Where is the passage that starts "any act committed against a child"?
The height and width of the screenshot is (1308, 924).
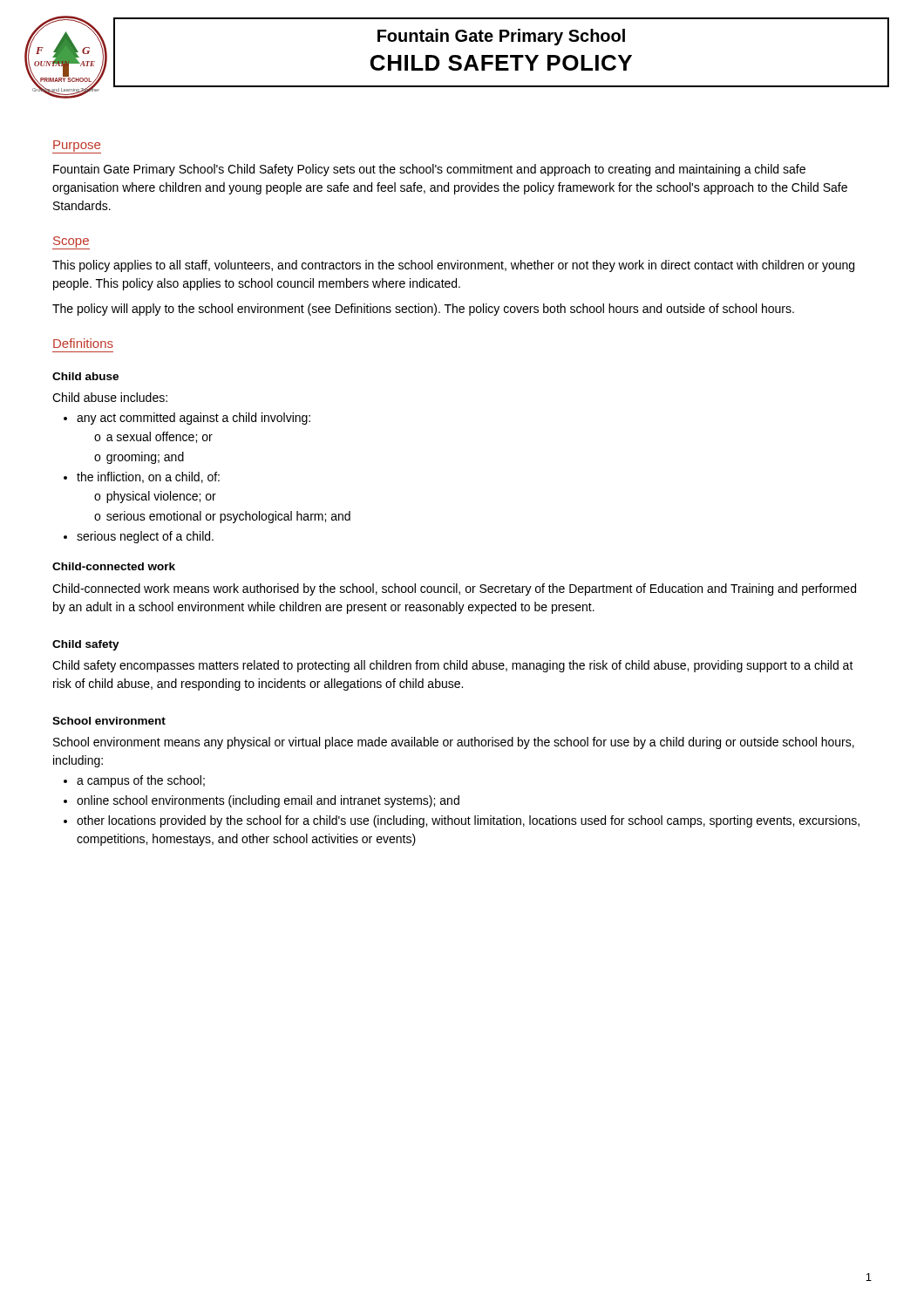pyautogui.click(x=187, y=419)
